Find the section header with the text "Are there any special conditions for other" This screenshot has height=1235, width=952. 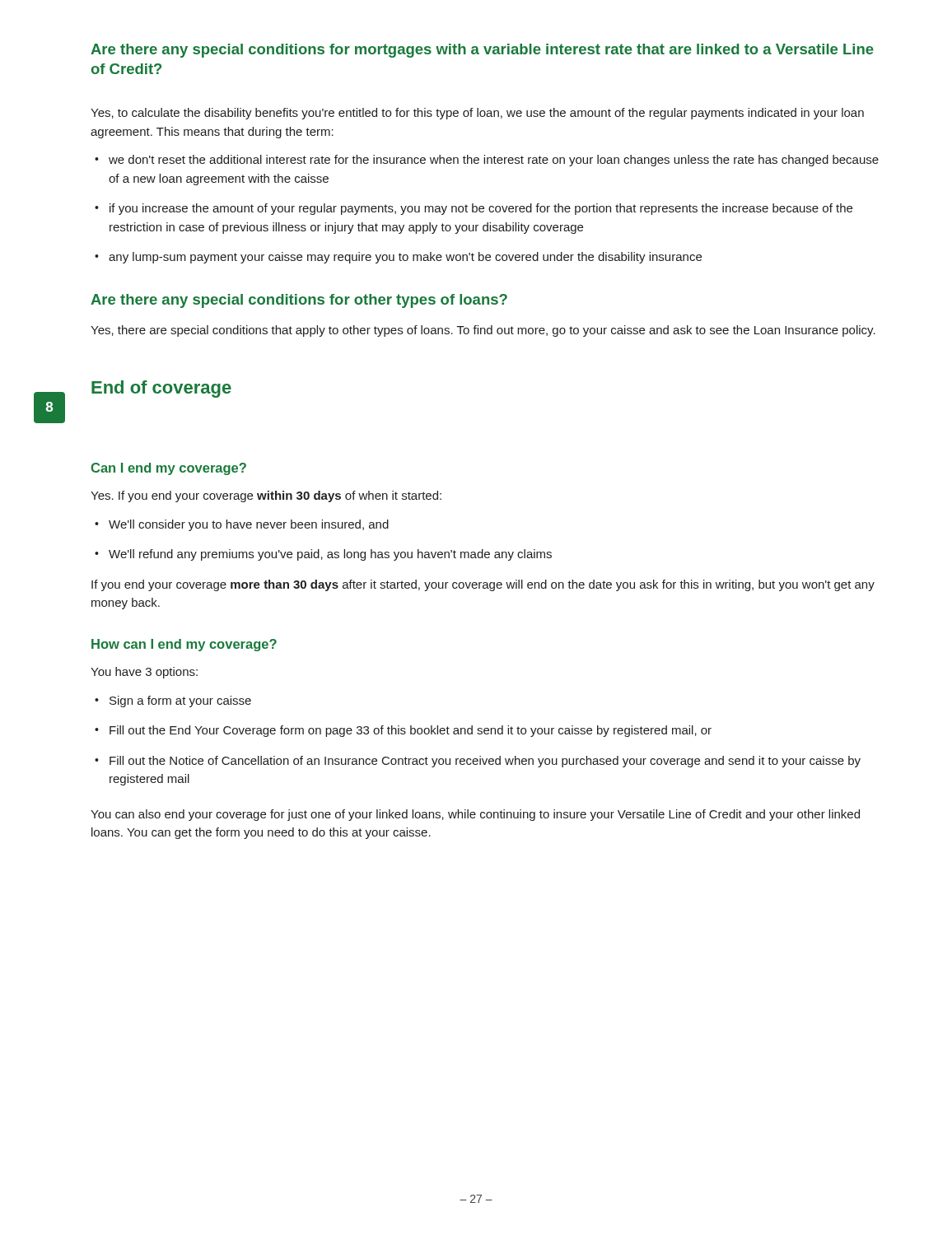click(x=488, y=299)
